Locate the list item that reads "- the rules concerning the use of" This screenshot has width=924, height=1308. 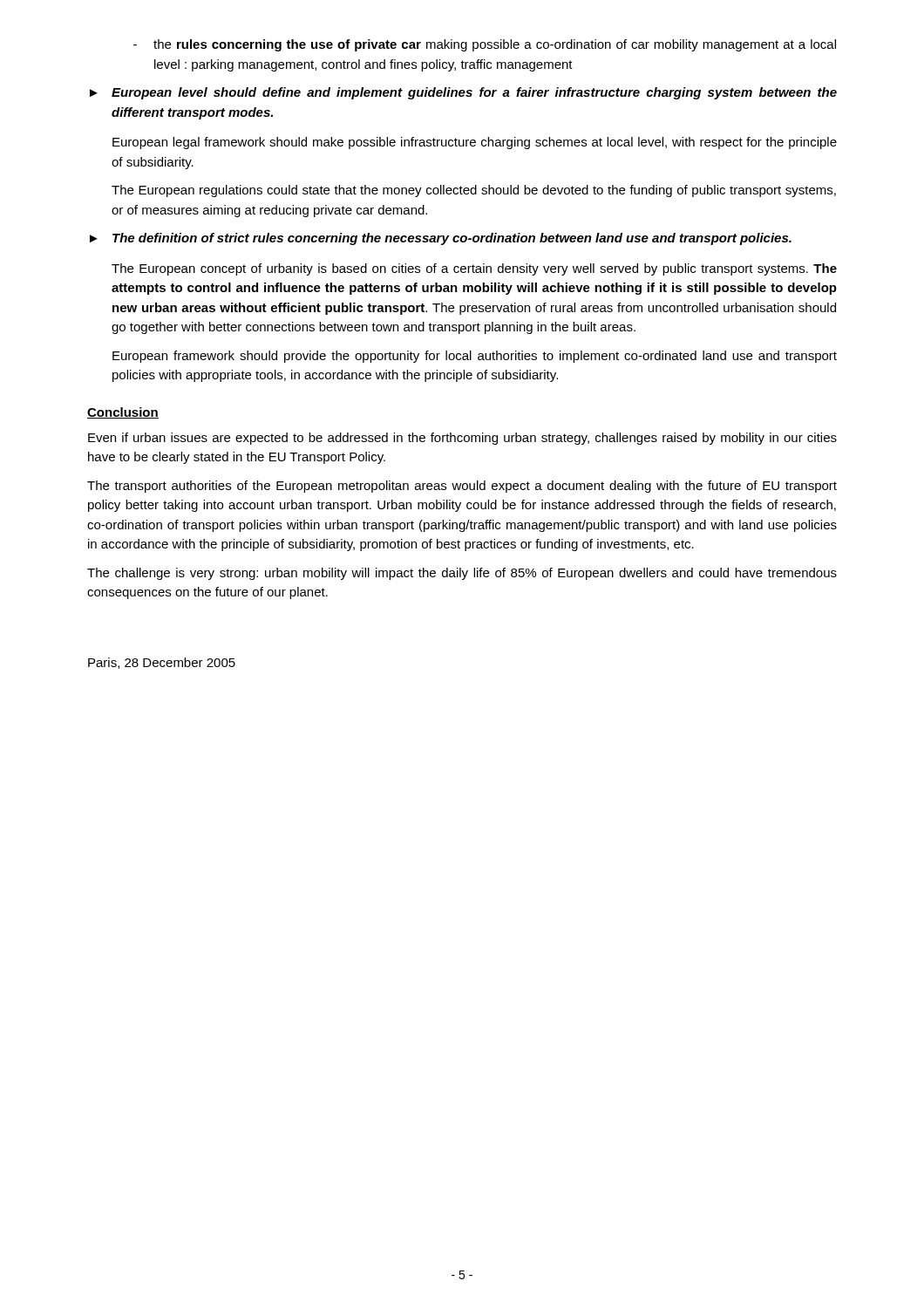pyautogui.click(x=479, y=55)
